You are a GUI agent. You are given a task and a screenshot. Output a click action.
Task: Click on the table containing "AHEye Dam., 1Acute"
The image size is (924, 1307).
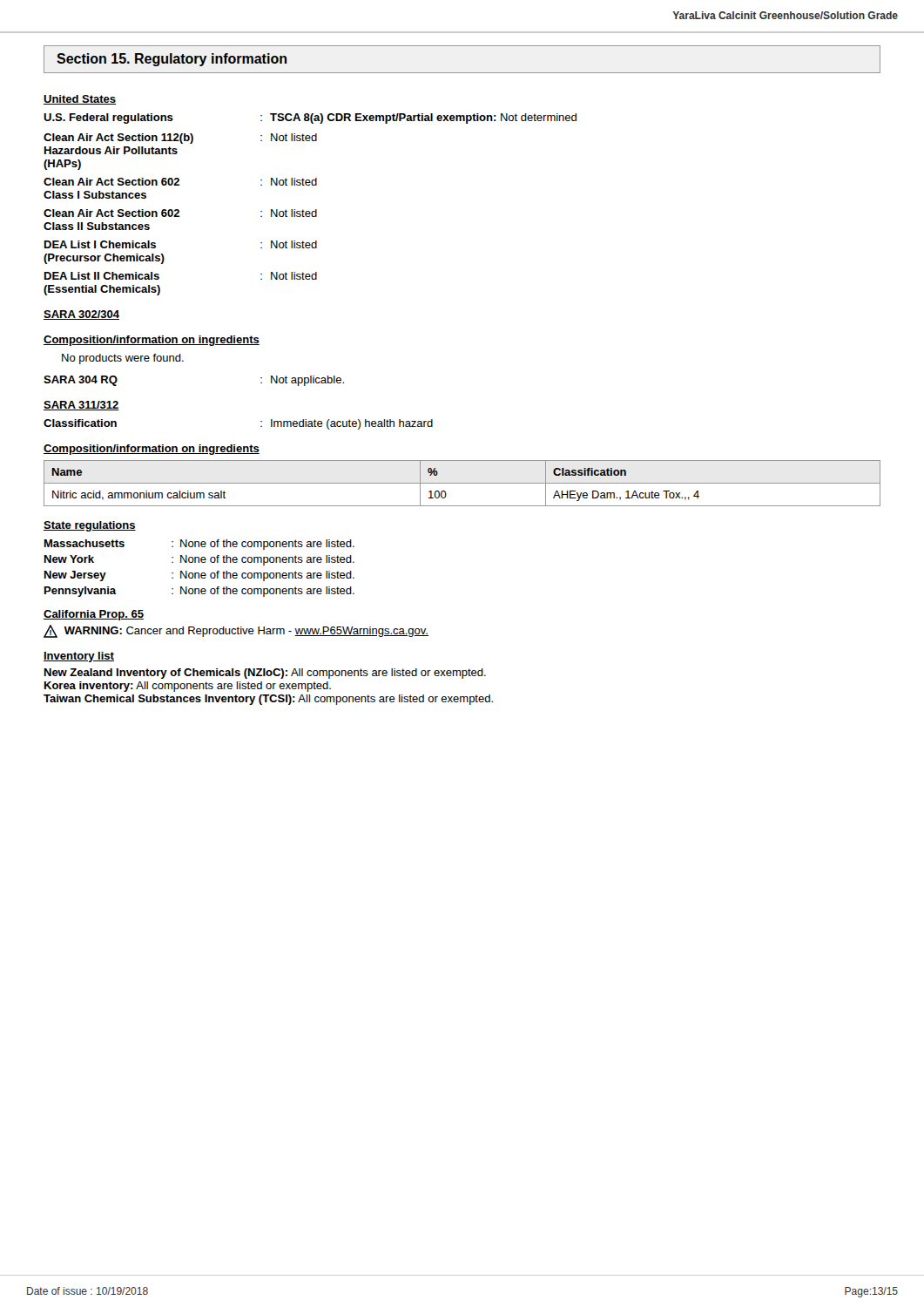click(462, 483)
